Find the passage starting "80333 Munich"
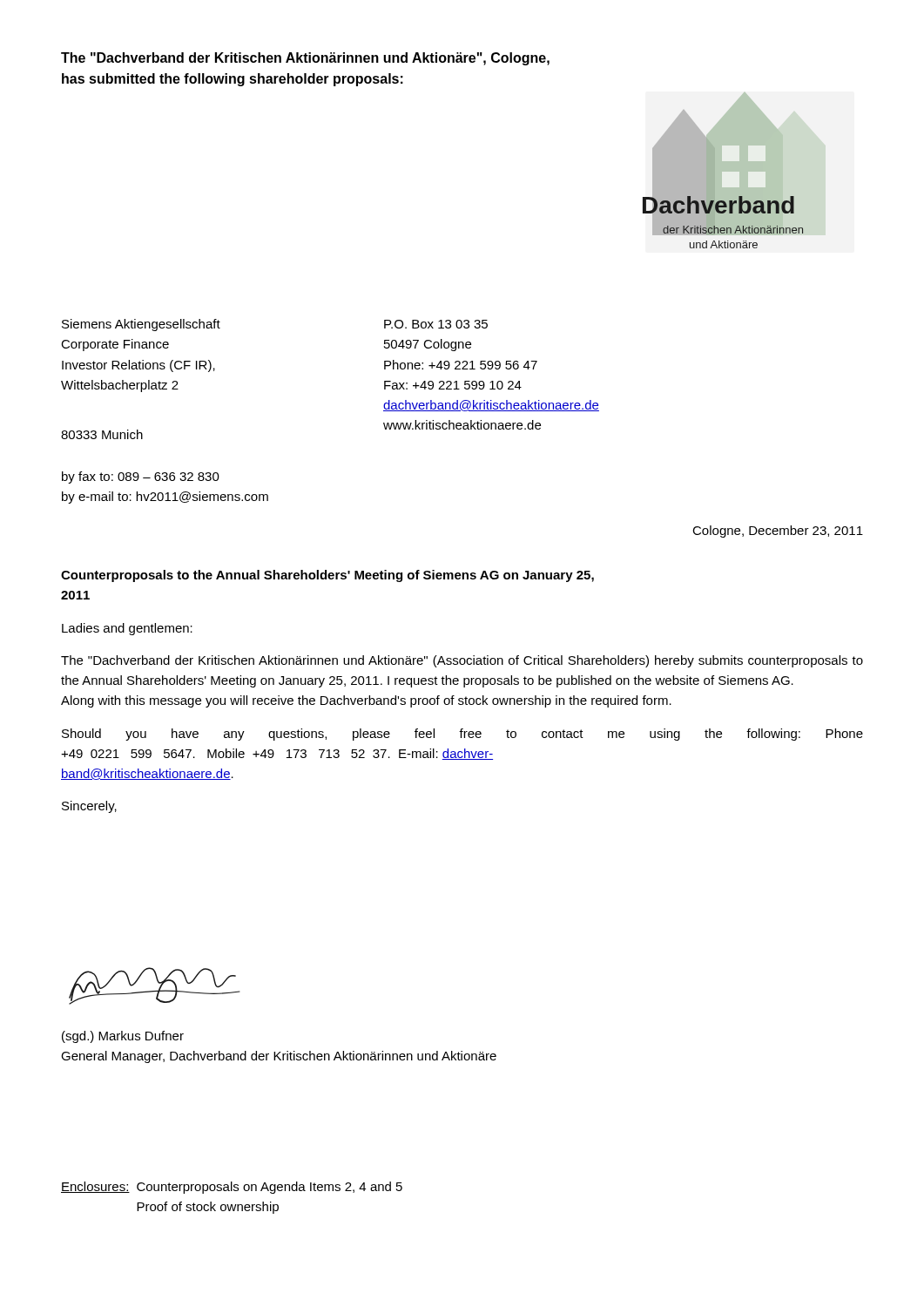 click(102, 434)
